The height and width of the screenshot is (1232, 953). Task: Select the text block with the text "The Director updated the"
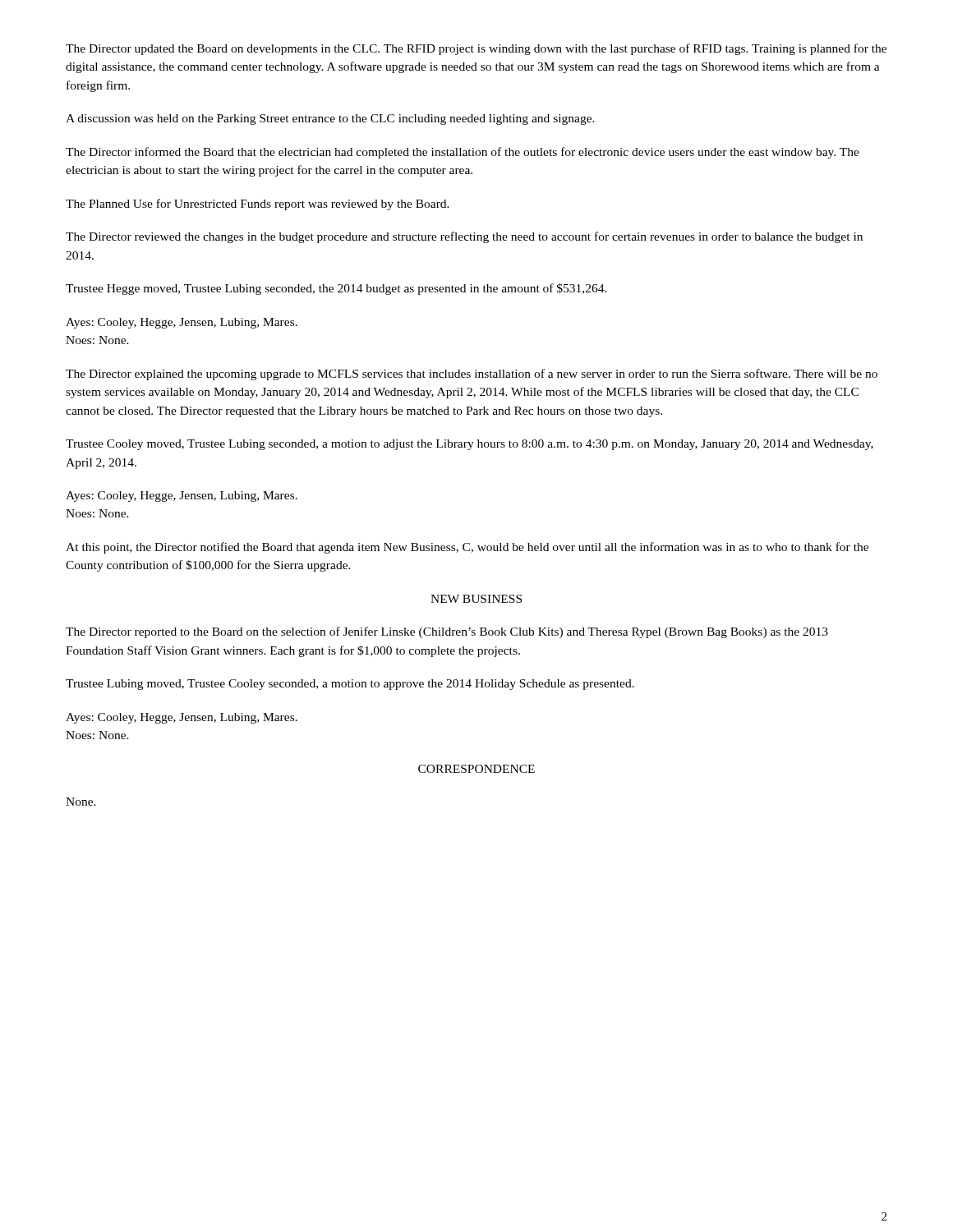pyautogui.click(x=476, y=66)
